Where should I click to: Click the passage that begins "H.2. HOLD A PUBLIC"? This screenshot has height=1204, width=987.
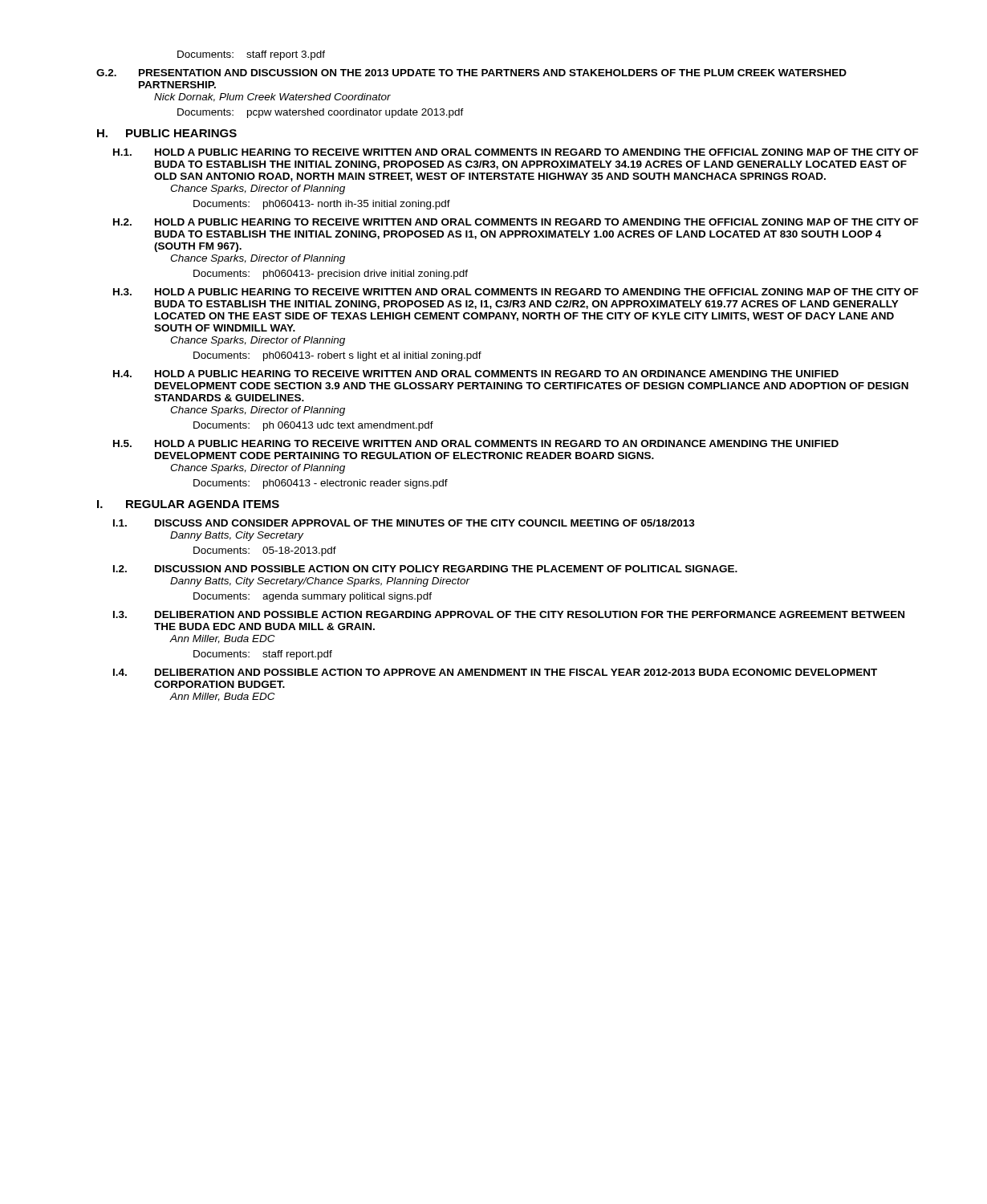click(518, 240)
